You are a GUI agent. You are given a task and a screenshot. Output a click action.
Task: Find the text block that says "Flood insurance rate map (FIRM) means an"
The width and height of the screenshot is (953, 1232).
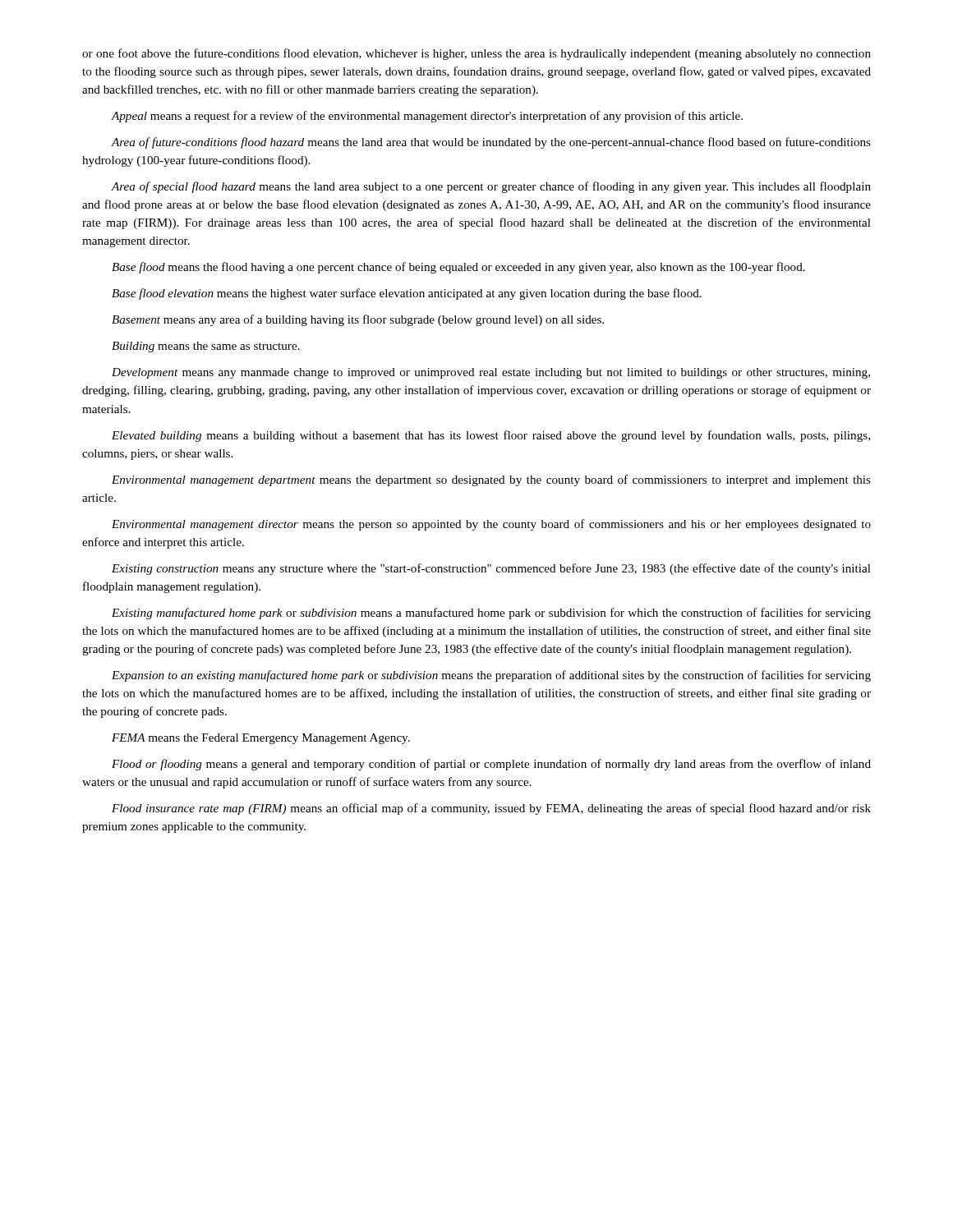476,817
